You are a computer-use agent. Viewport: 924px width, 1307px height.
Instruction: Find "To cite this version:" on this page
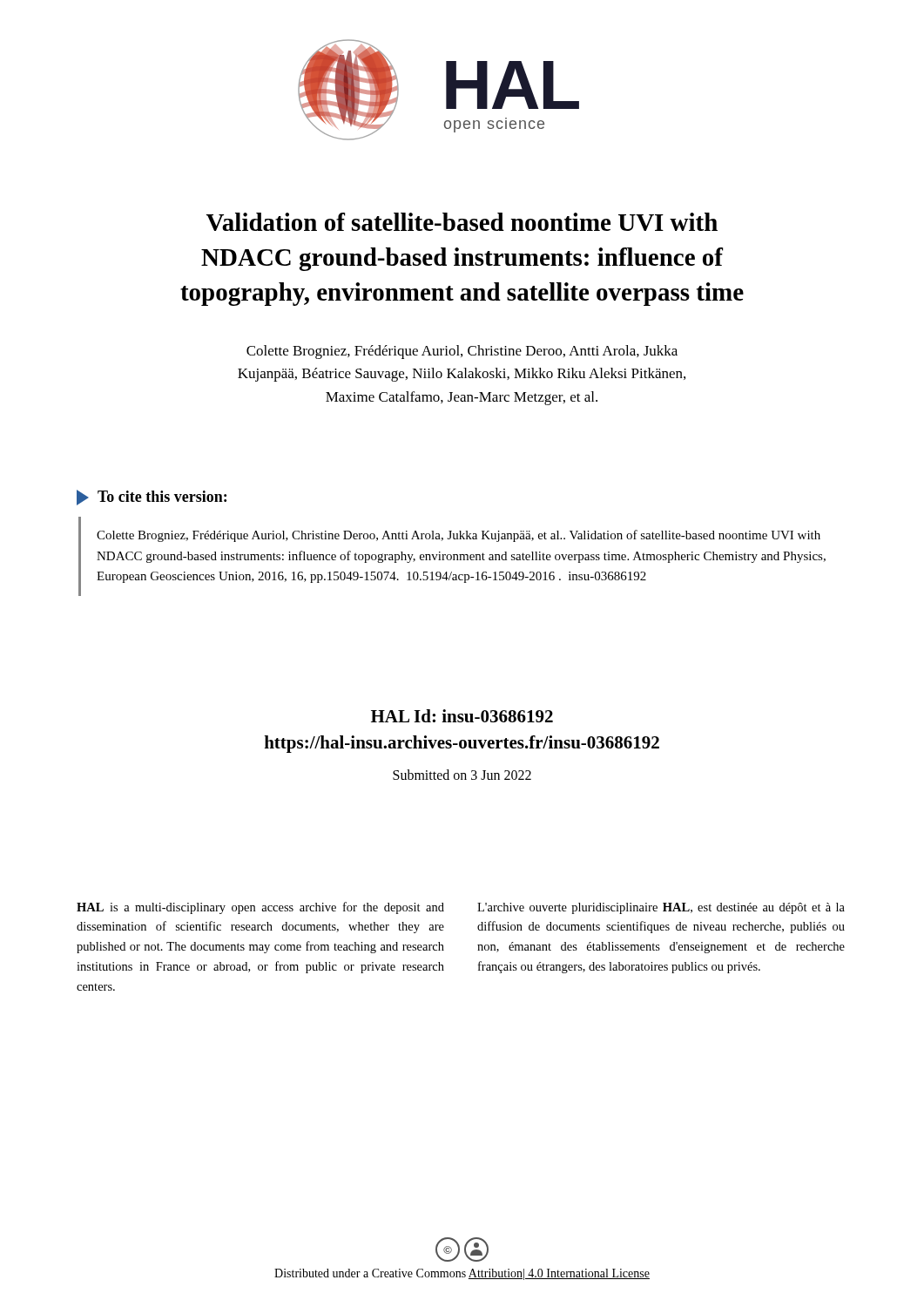pos(152,497)
